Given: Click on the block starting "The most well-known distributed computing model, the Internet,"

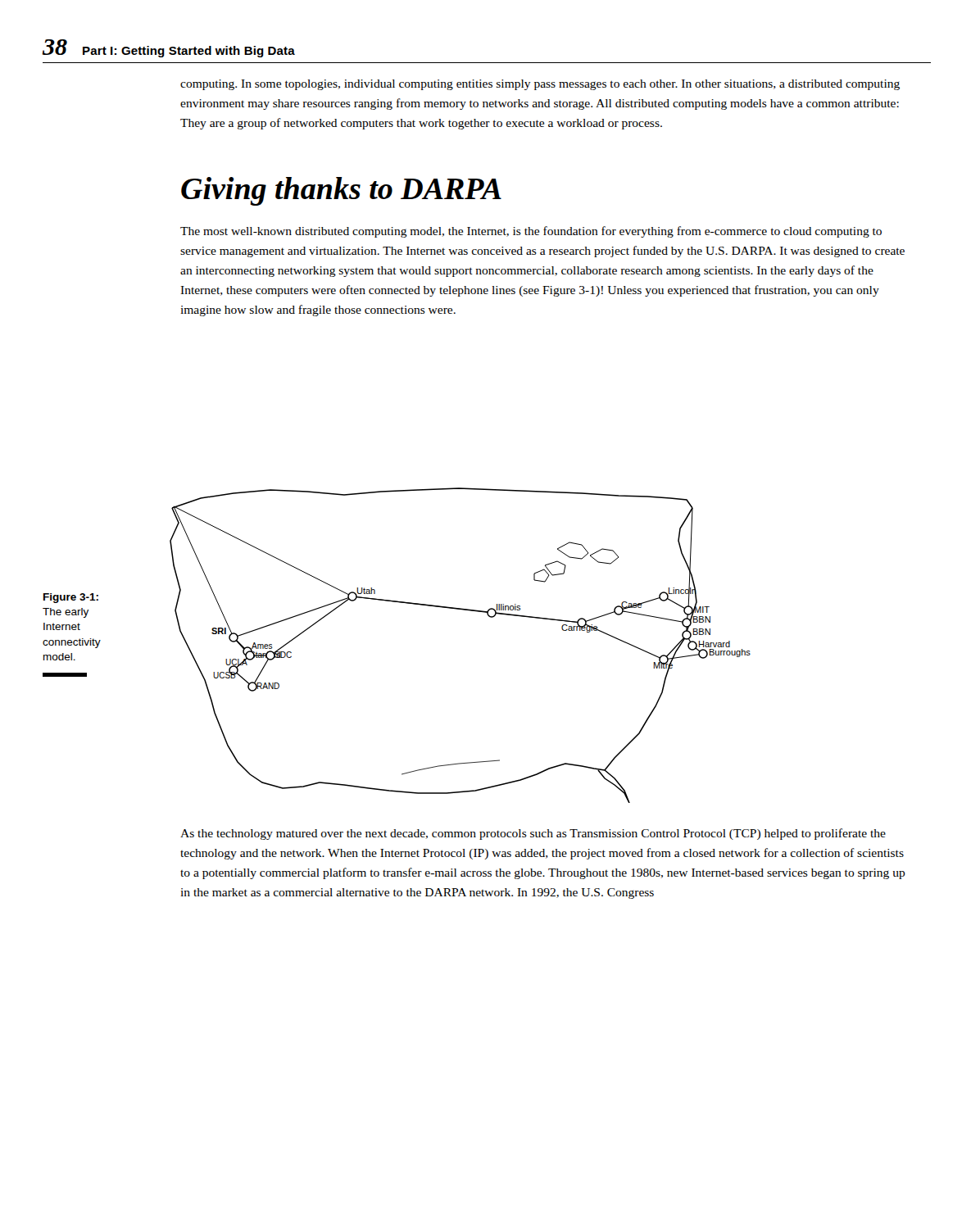Looking at the screenshot, I should click(x=543, y=270).
